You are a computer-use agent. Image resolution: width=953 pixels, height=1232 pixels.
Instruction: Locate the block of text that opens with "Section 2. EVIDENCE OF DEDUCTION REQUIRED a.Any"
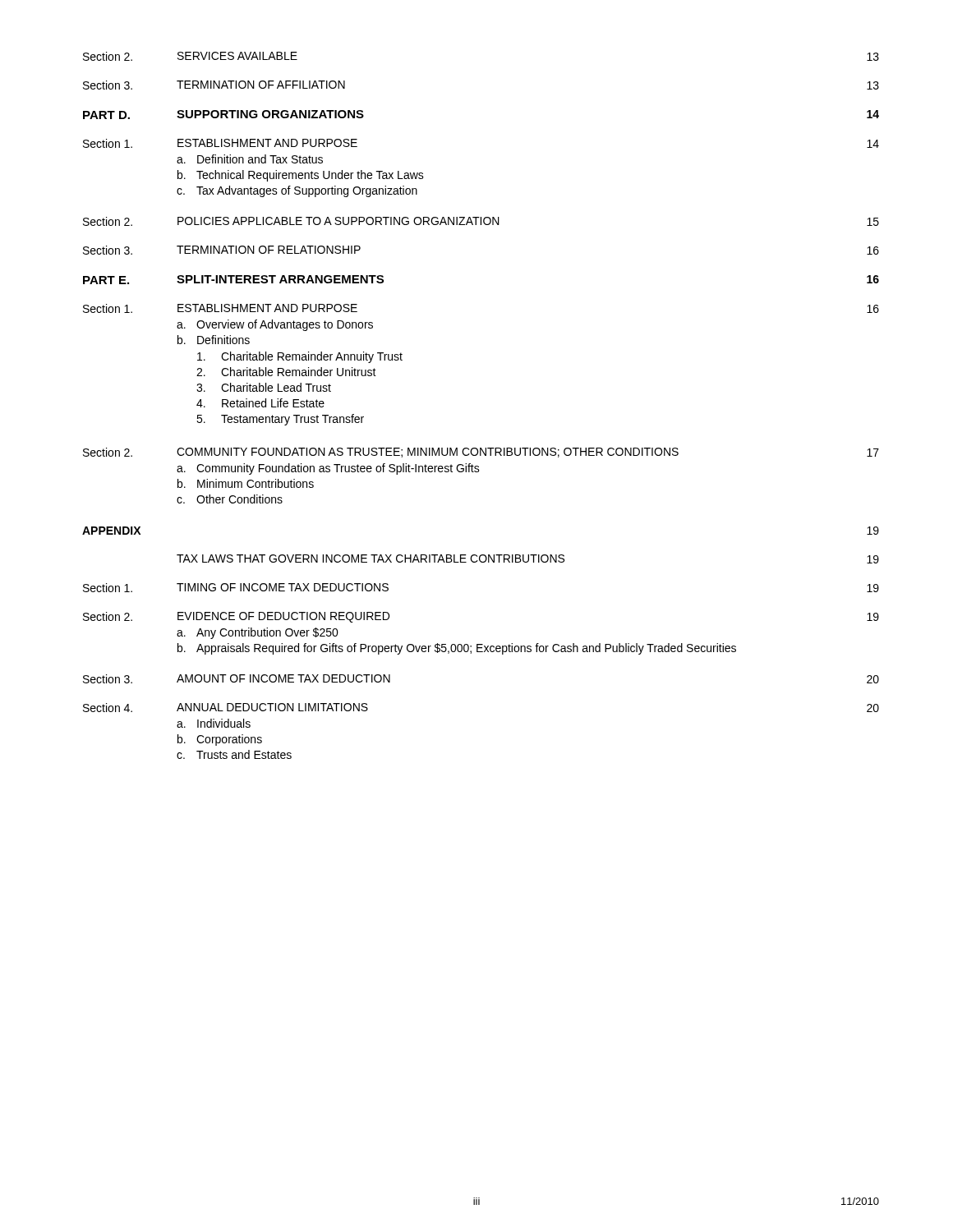click(481, 633)
